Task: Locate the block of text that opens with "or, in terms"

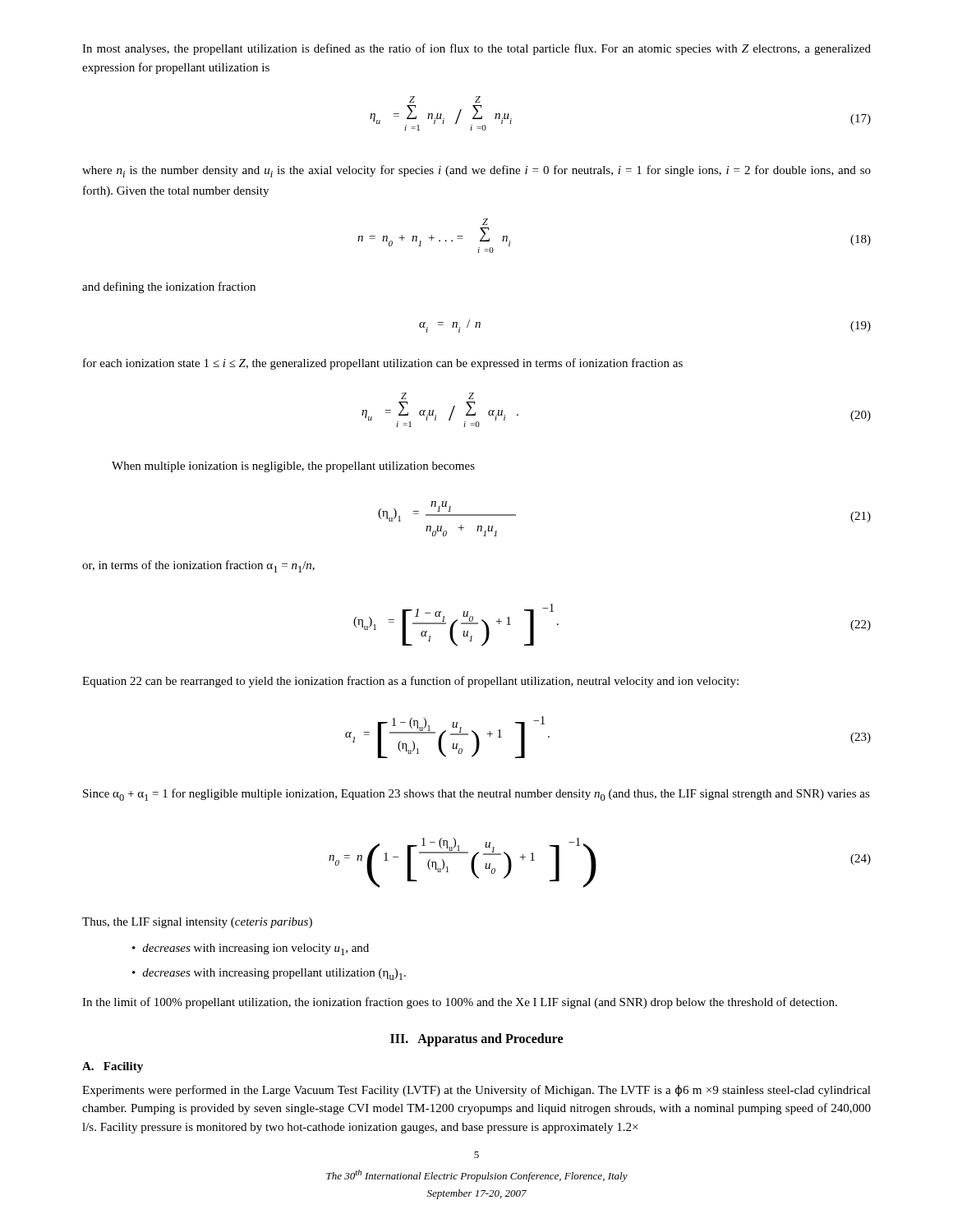Action: point(198,566)
